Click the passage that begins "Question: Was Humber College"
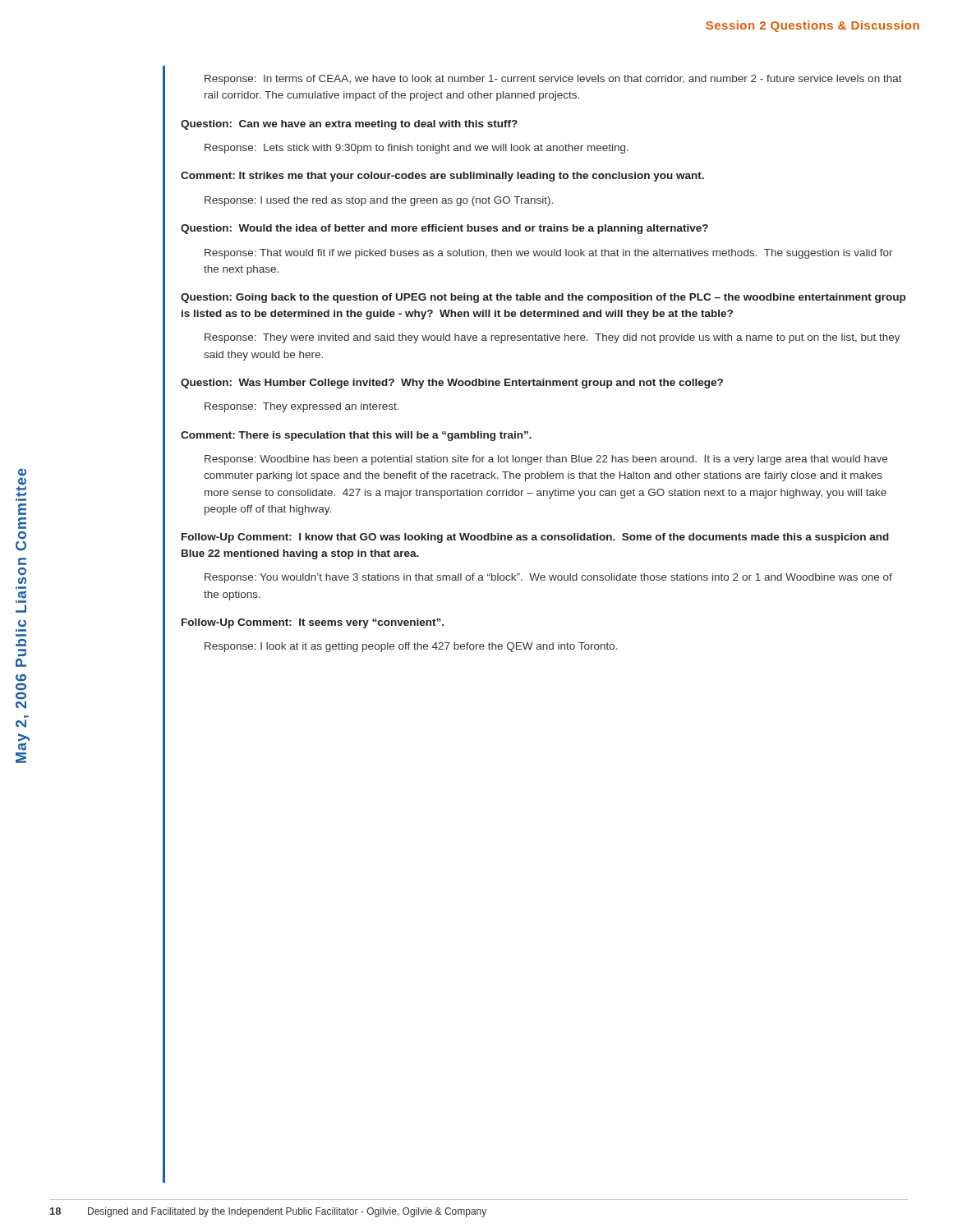 (x=452, y=382)
